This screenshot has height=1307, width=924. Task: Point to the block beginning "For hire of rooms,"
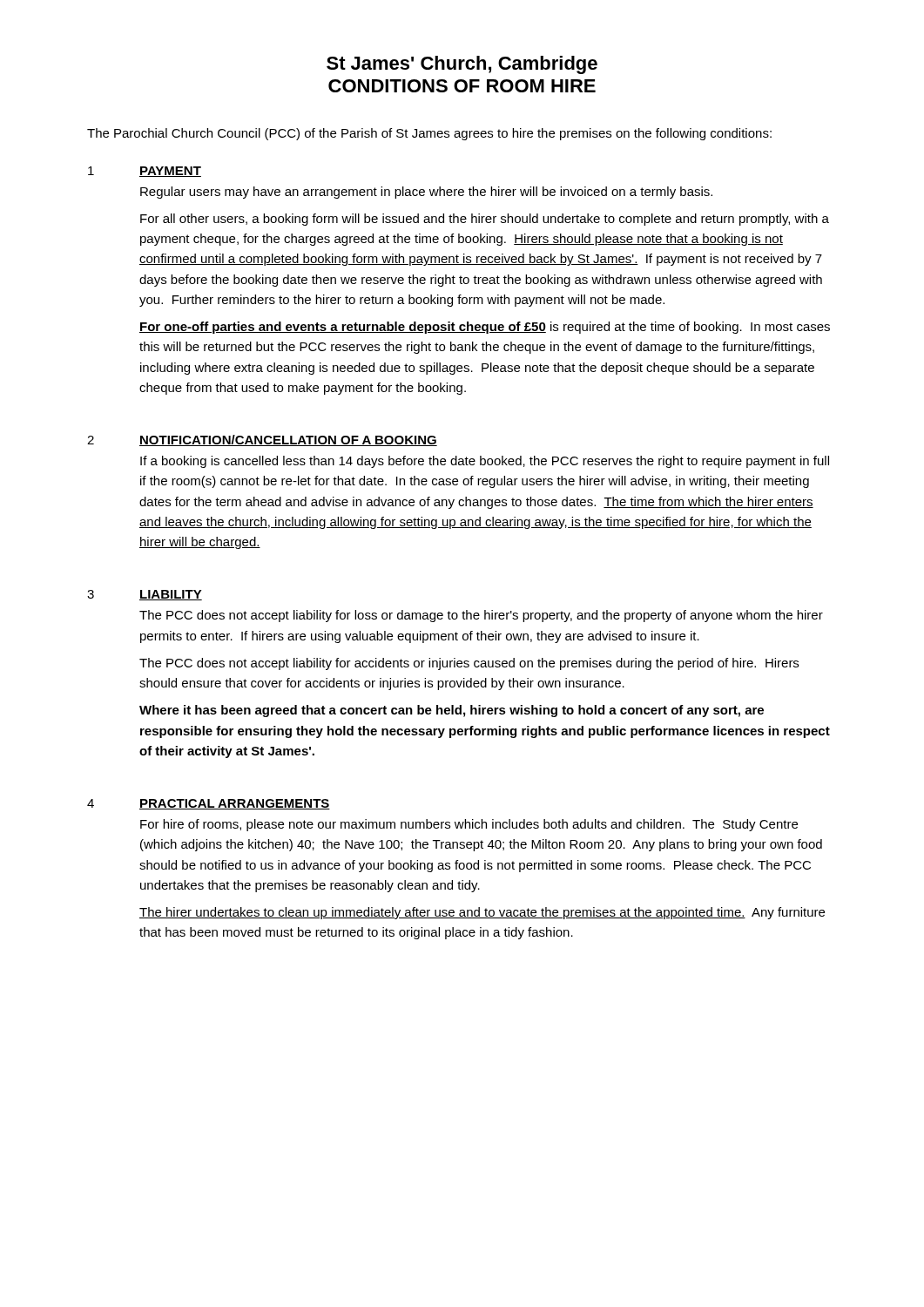488,878
